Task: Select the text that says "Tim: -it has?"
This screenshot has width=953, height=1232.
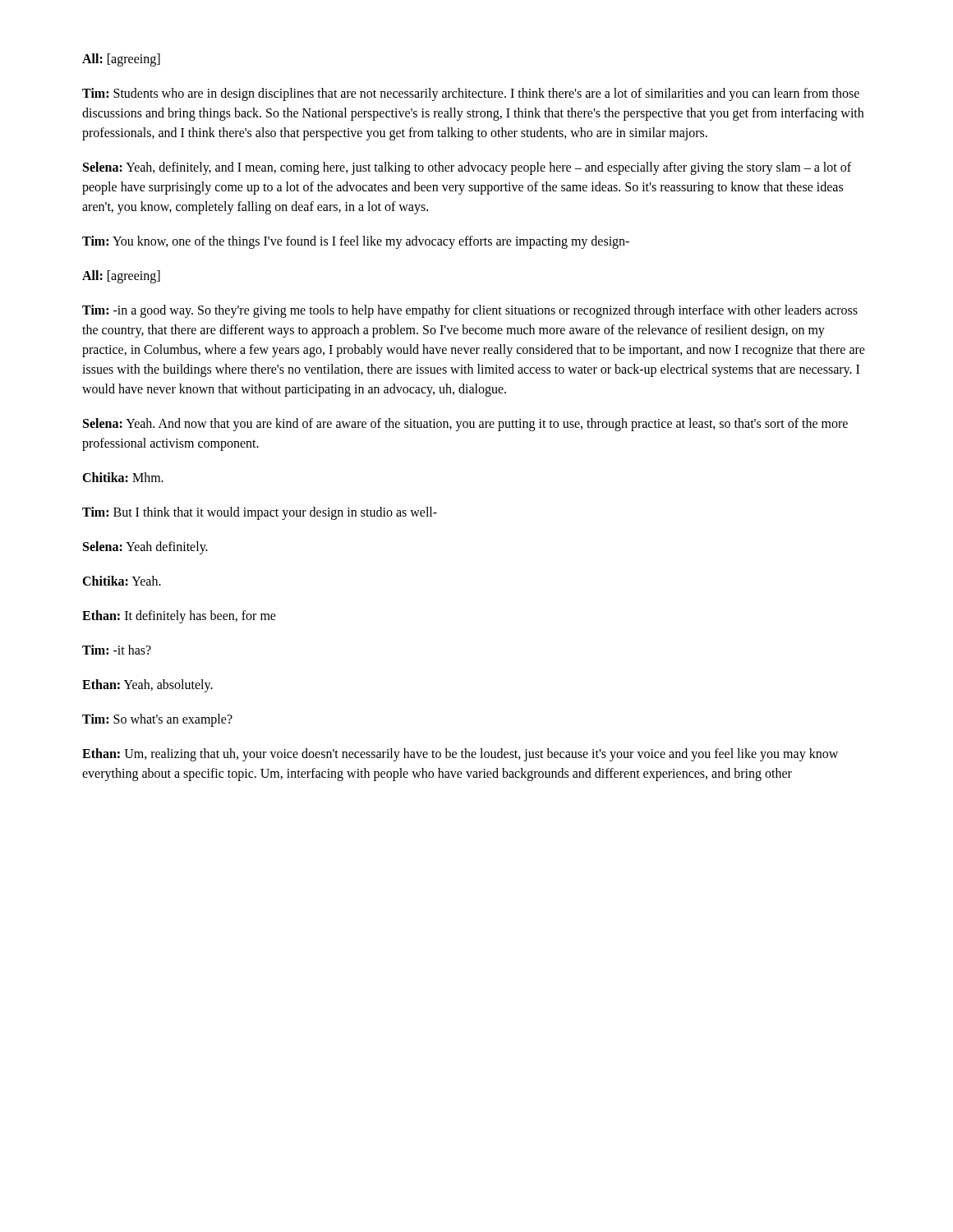Action: pos(117,650)
